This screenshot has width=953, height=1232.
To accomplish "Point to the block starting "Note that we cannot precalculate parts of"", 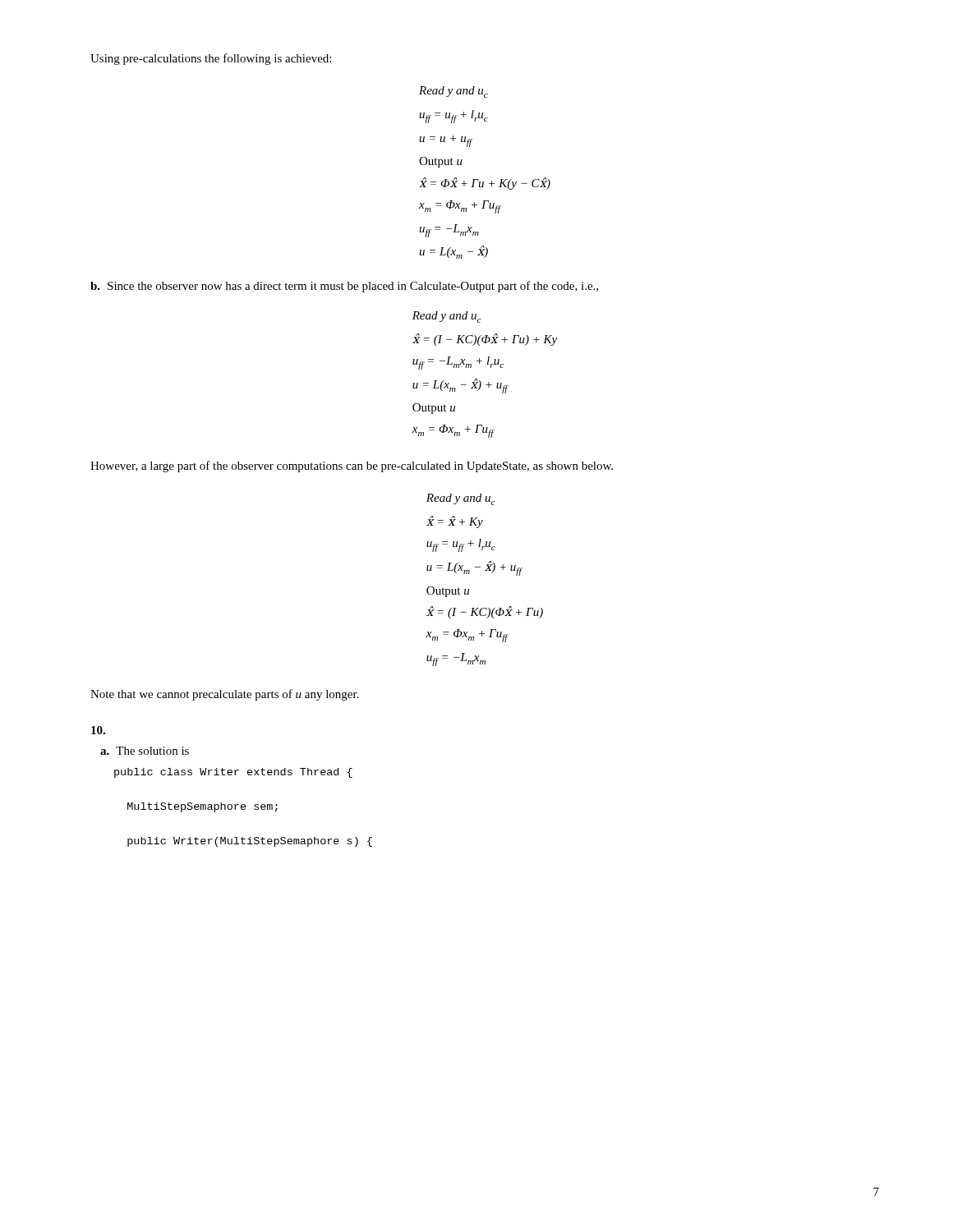I will click(x=225, y=694).
